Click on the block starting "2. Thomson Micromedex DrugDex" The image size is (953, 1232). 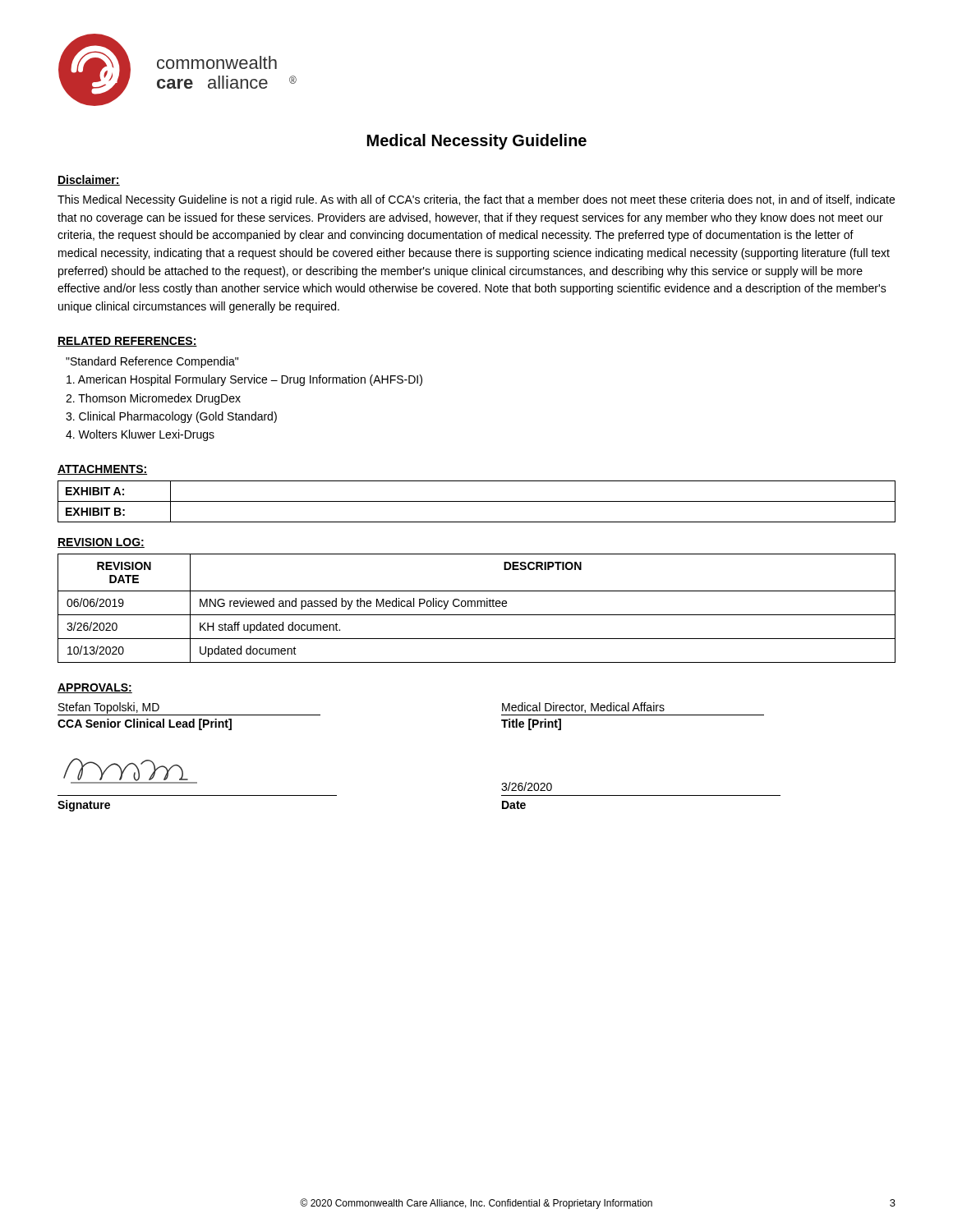(153, 398)
